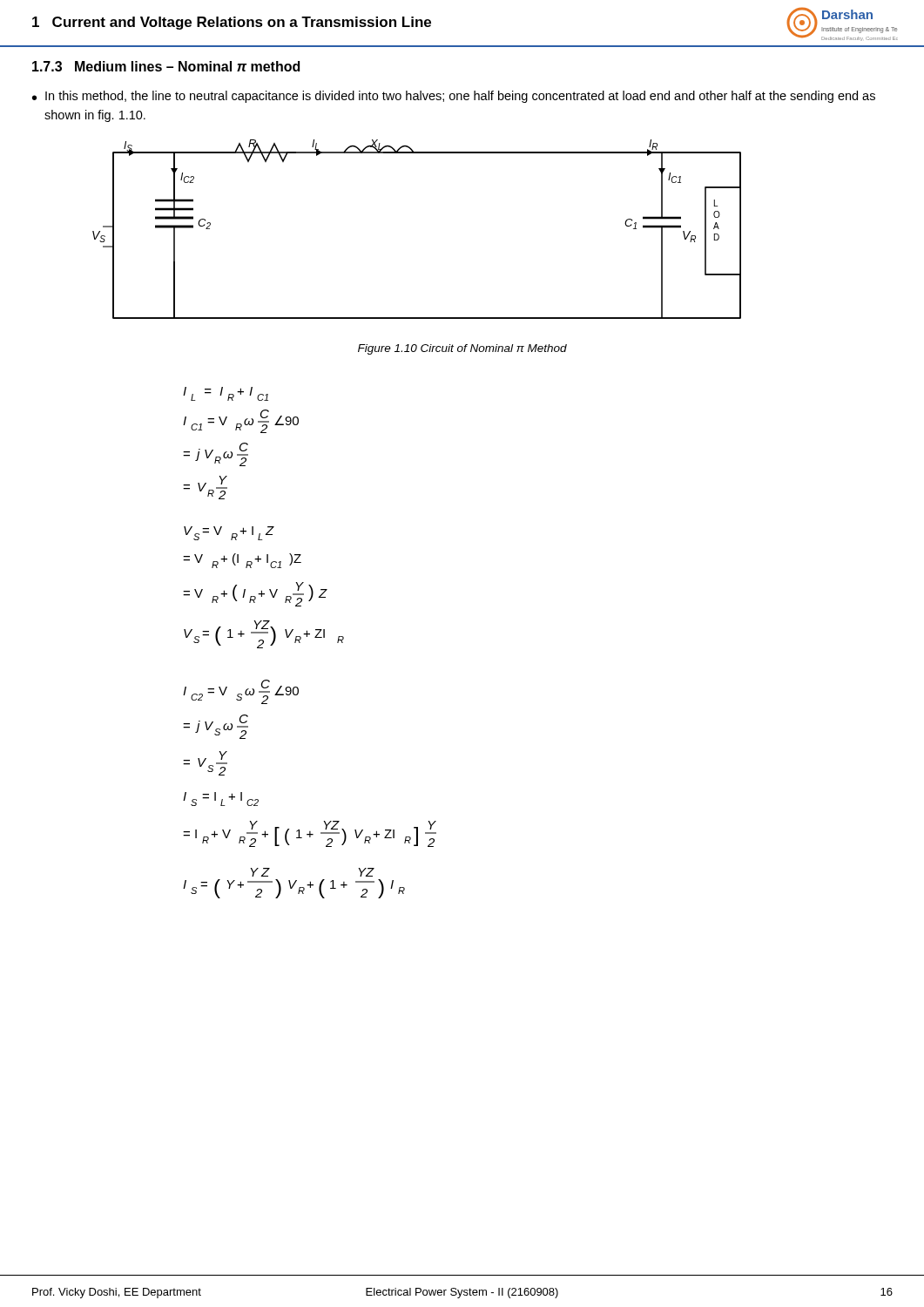Locate the block starting "I S = I L + I C2"
Screen dimensions: 1307x924
[221, 799]
